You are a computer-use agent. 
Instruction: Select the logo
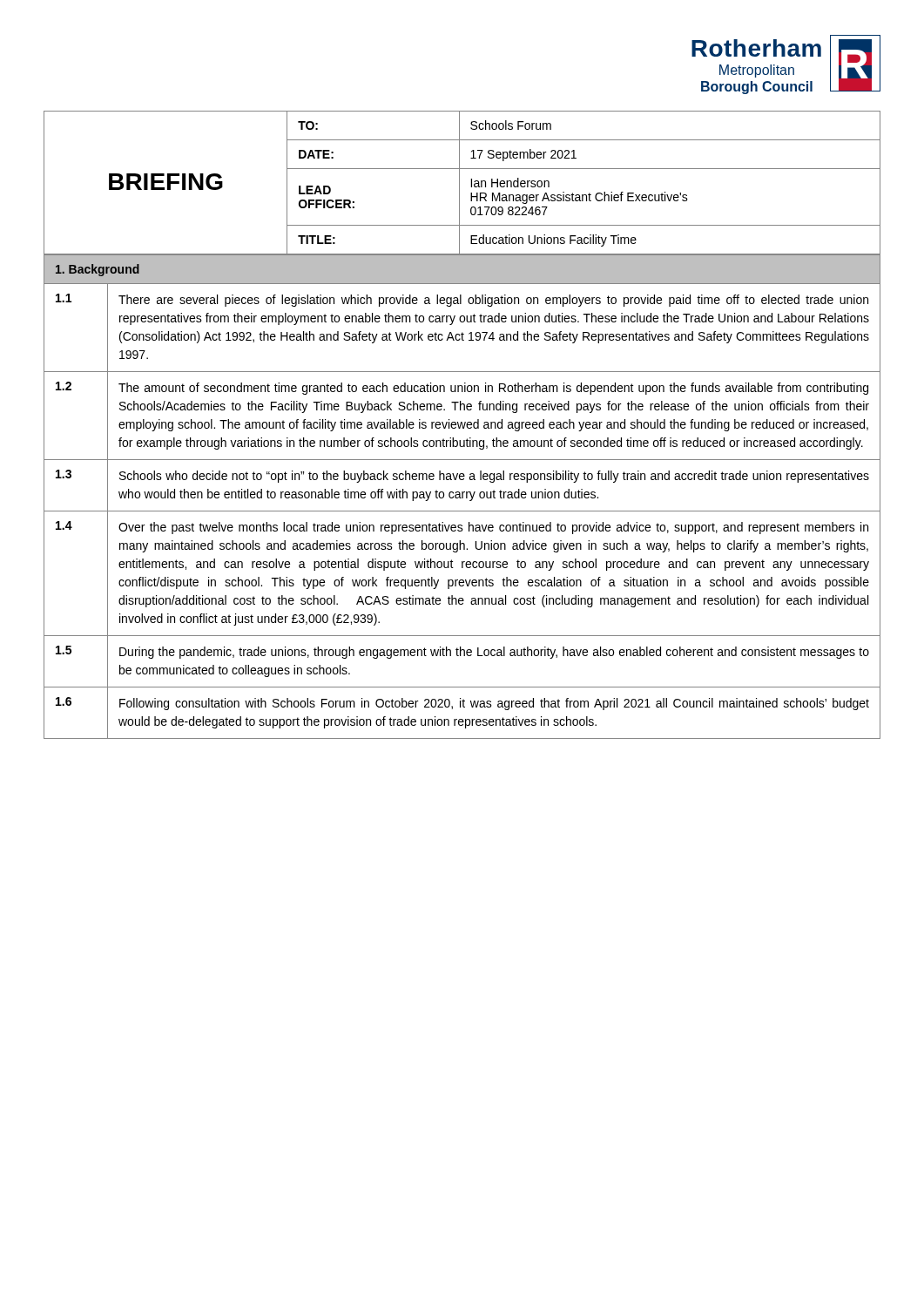coord(462,65)
